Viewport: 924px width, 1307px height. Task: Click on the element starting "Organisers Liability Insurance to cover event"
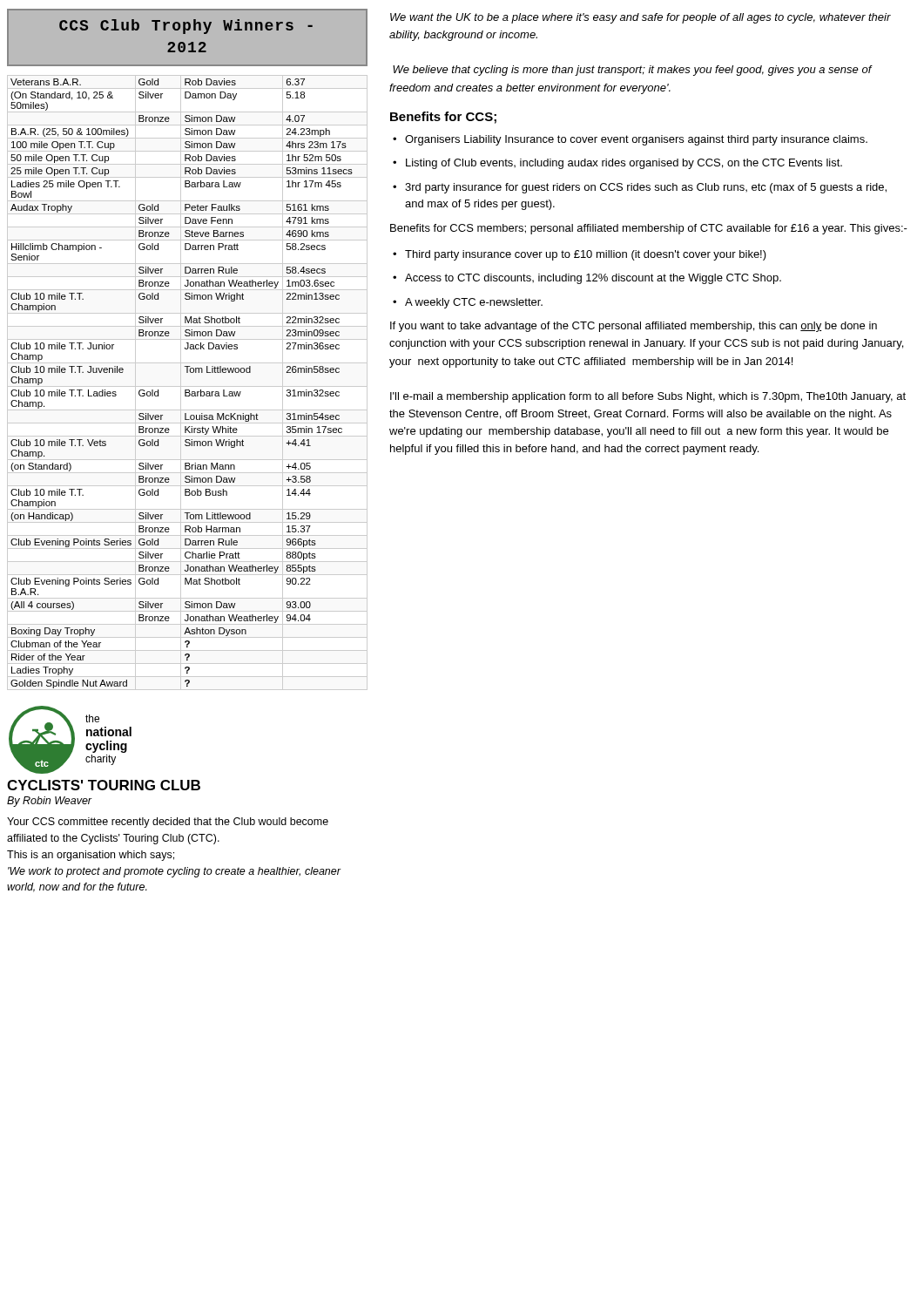[x=637, y=139]
